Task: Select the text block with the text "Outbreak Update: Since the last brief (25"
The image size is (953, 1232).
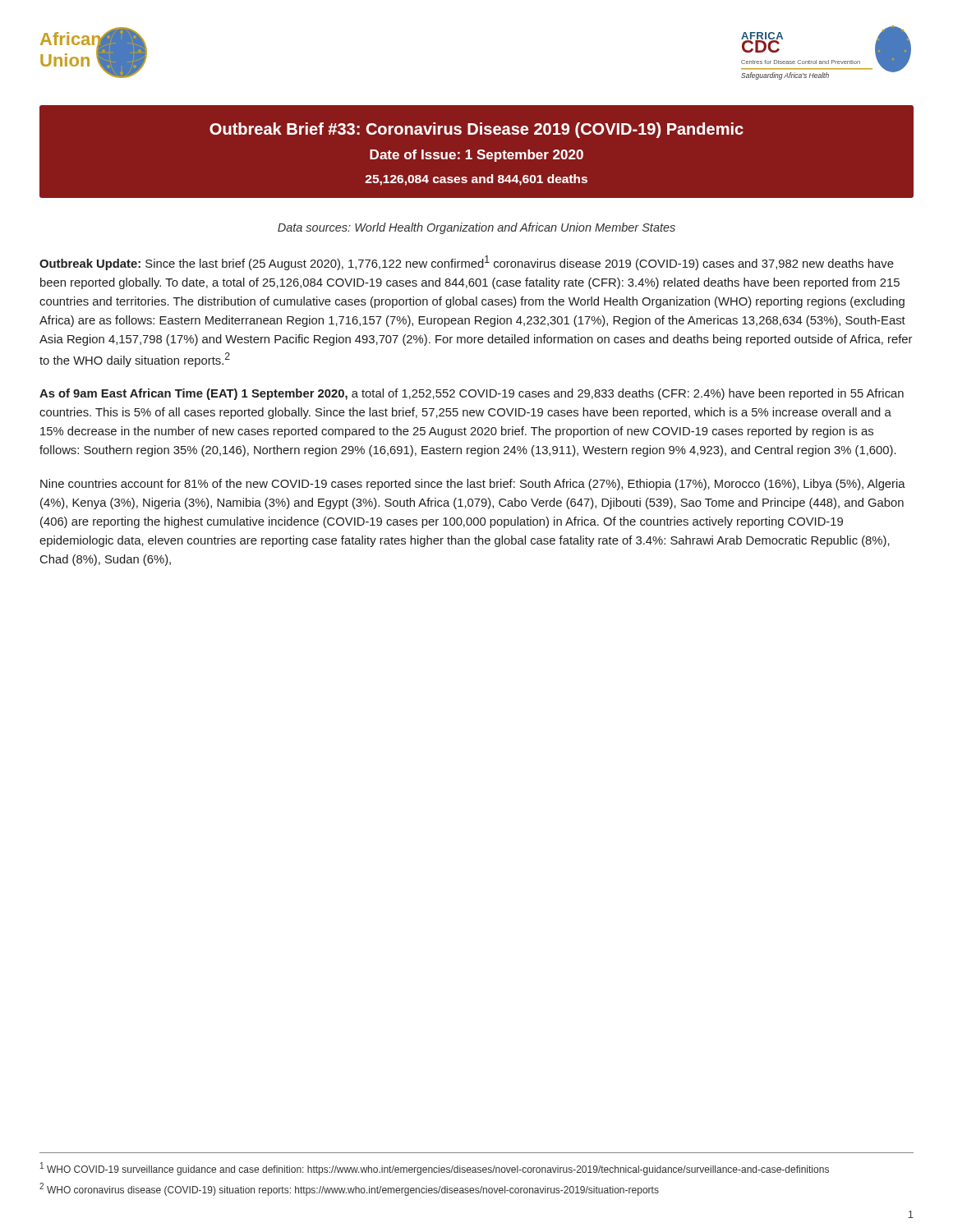Action: point(476,310)
